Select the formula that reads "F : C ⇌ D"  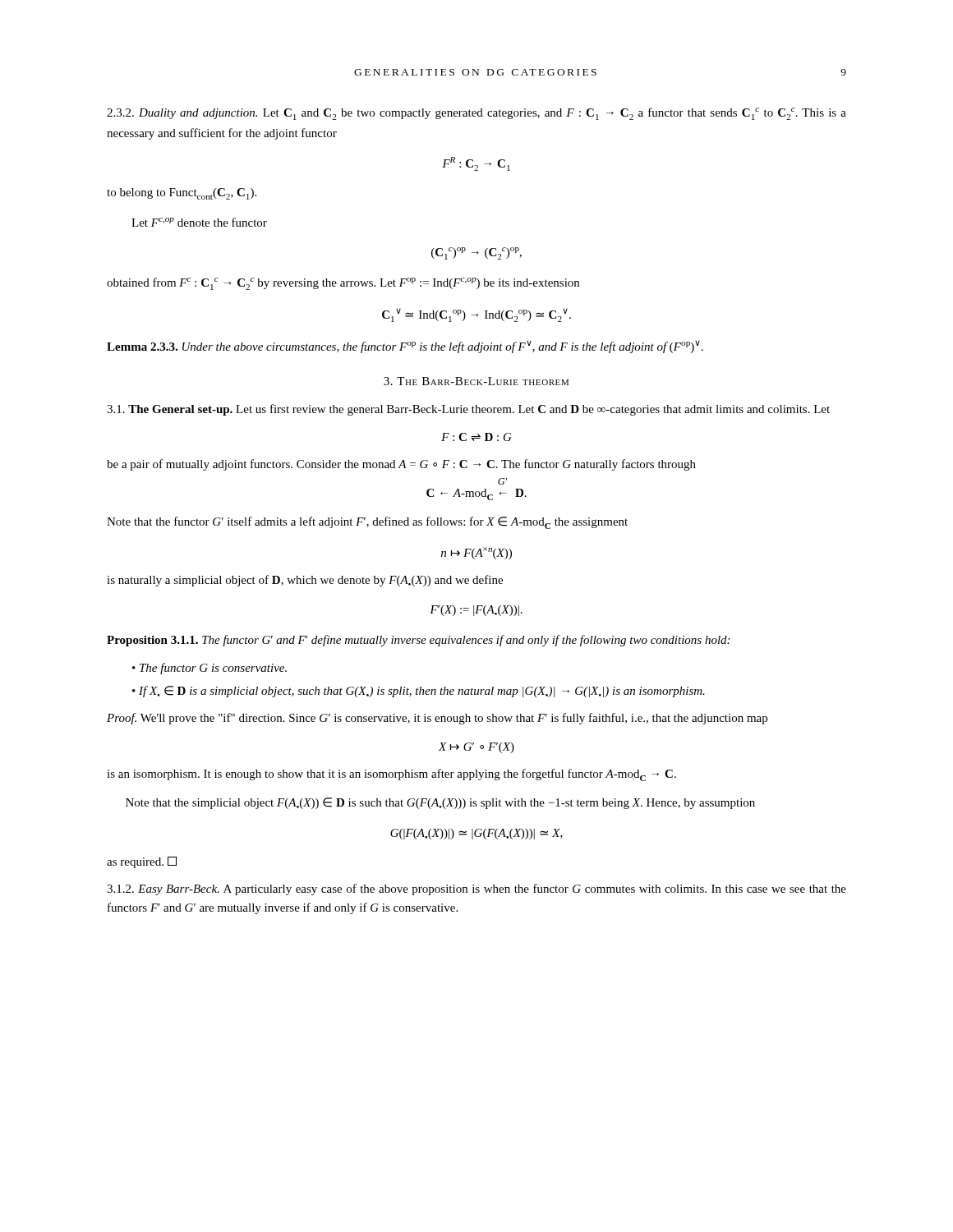[476, 437]
